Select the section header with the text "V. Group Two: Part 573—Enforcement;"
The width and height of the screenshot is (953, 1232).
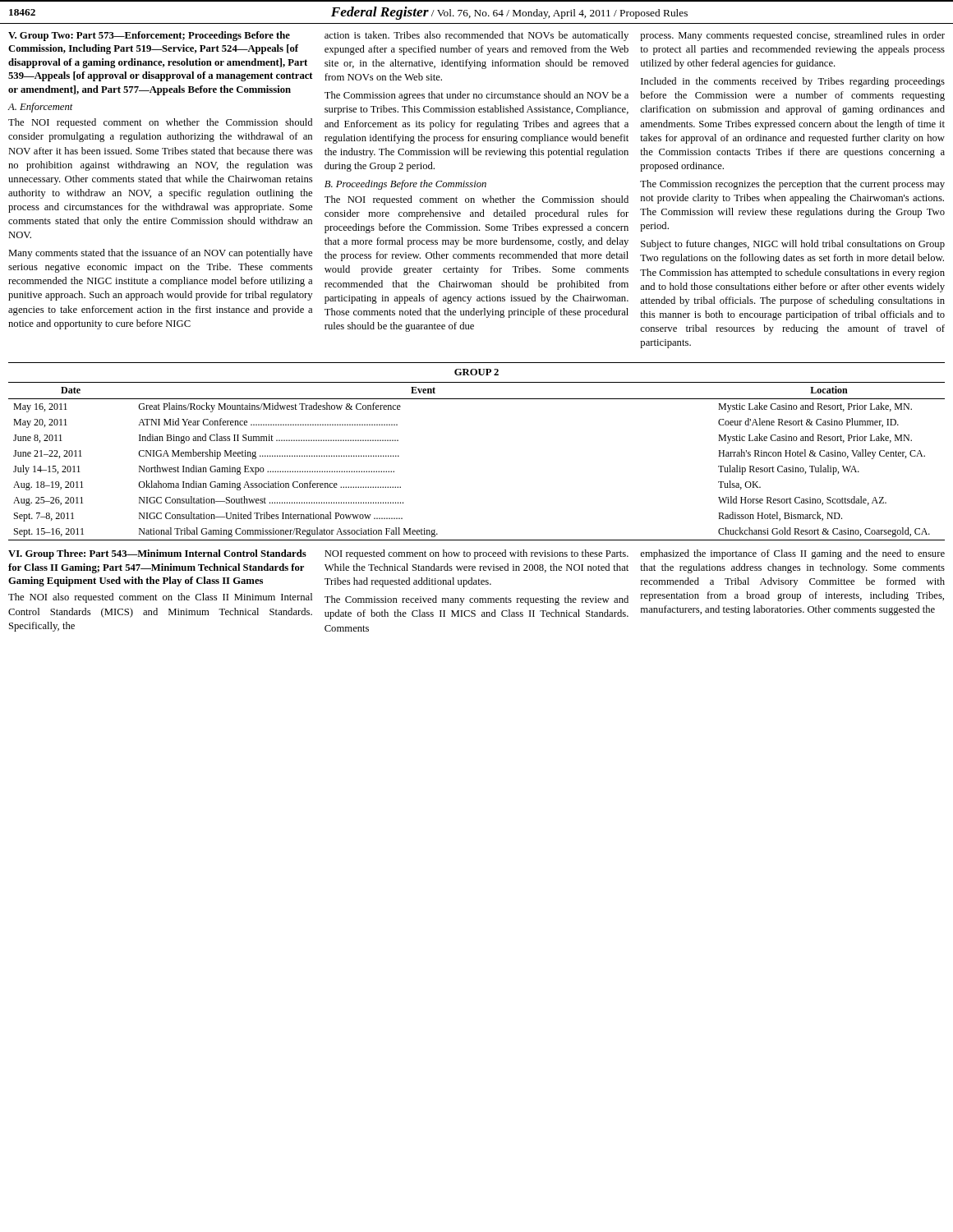(160, 62)
